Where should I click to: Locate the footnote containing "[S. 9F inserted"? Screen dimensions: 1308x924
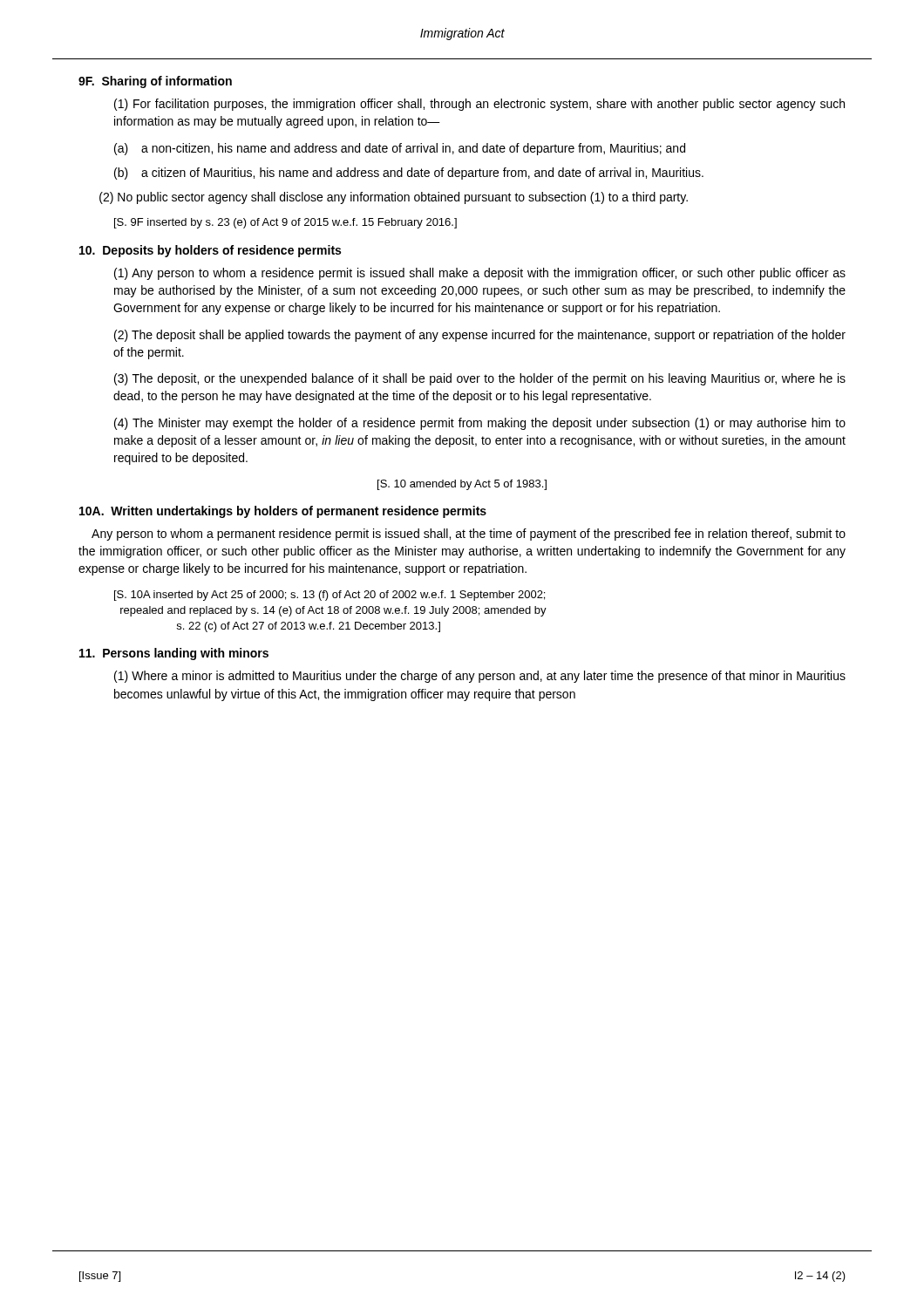(x=285, y=222)
